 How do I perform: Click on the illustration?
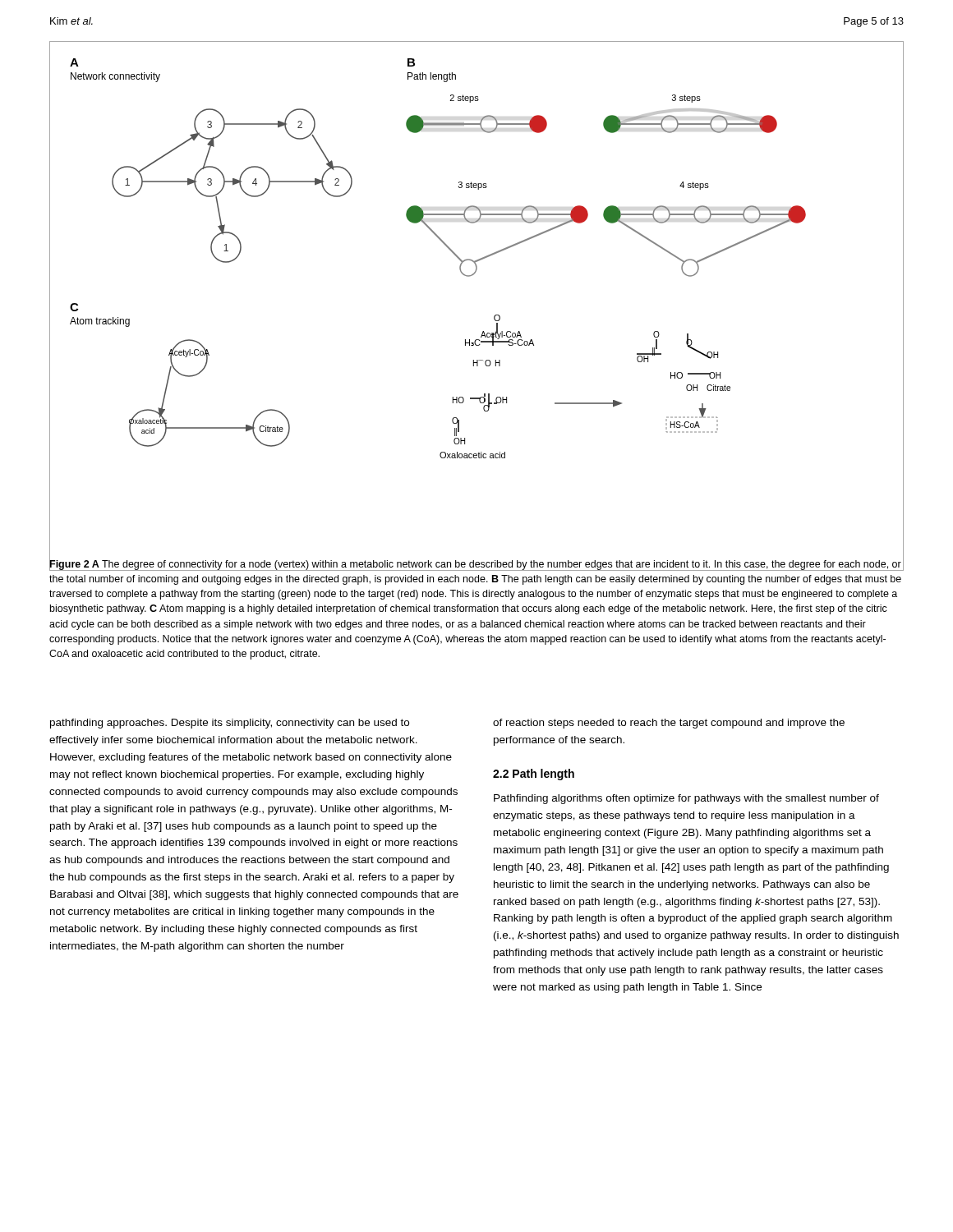tap(476, 306)
